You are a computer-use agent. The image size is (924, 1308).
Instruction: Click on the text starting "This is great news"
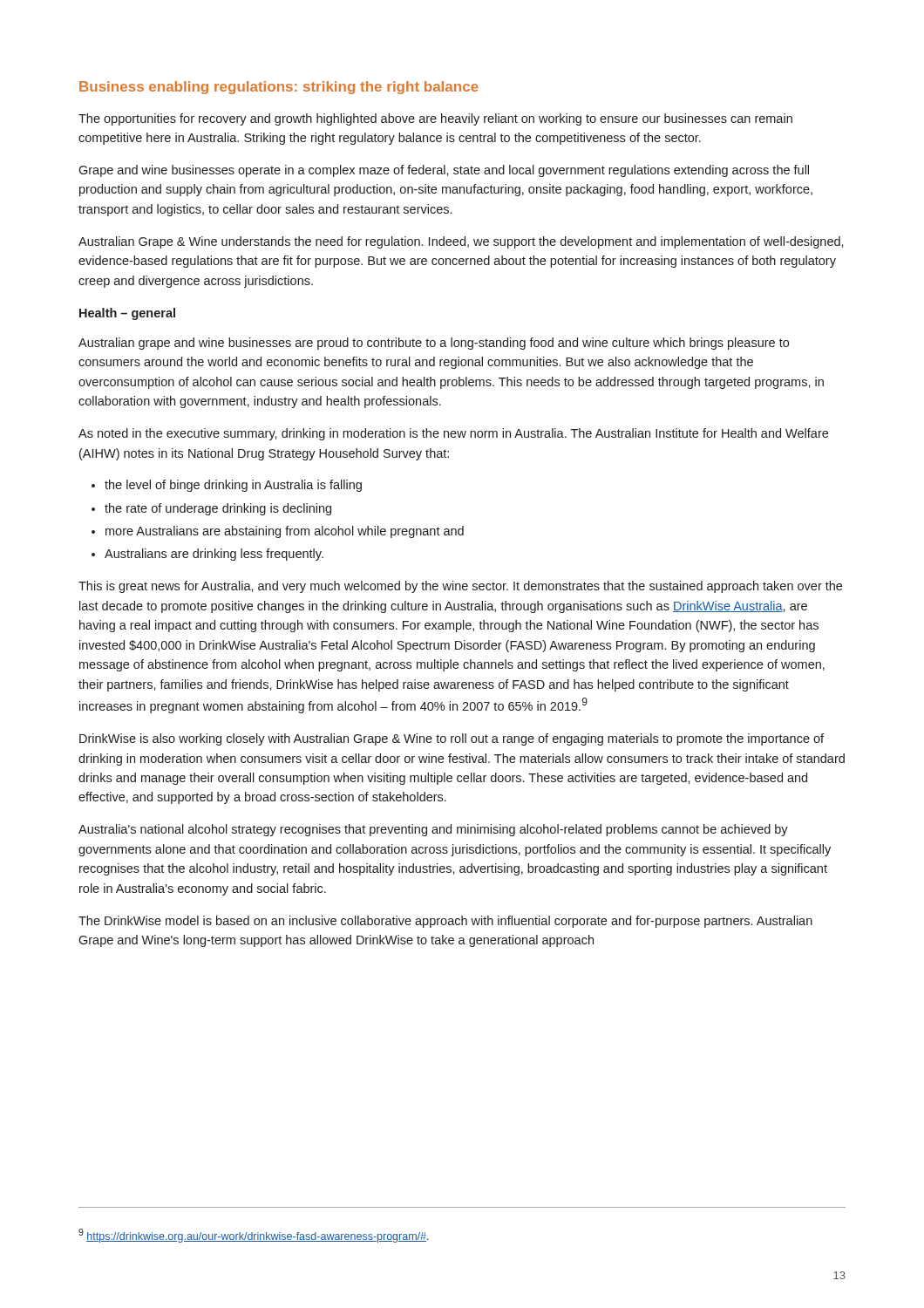(462, 647)
